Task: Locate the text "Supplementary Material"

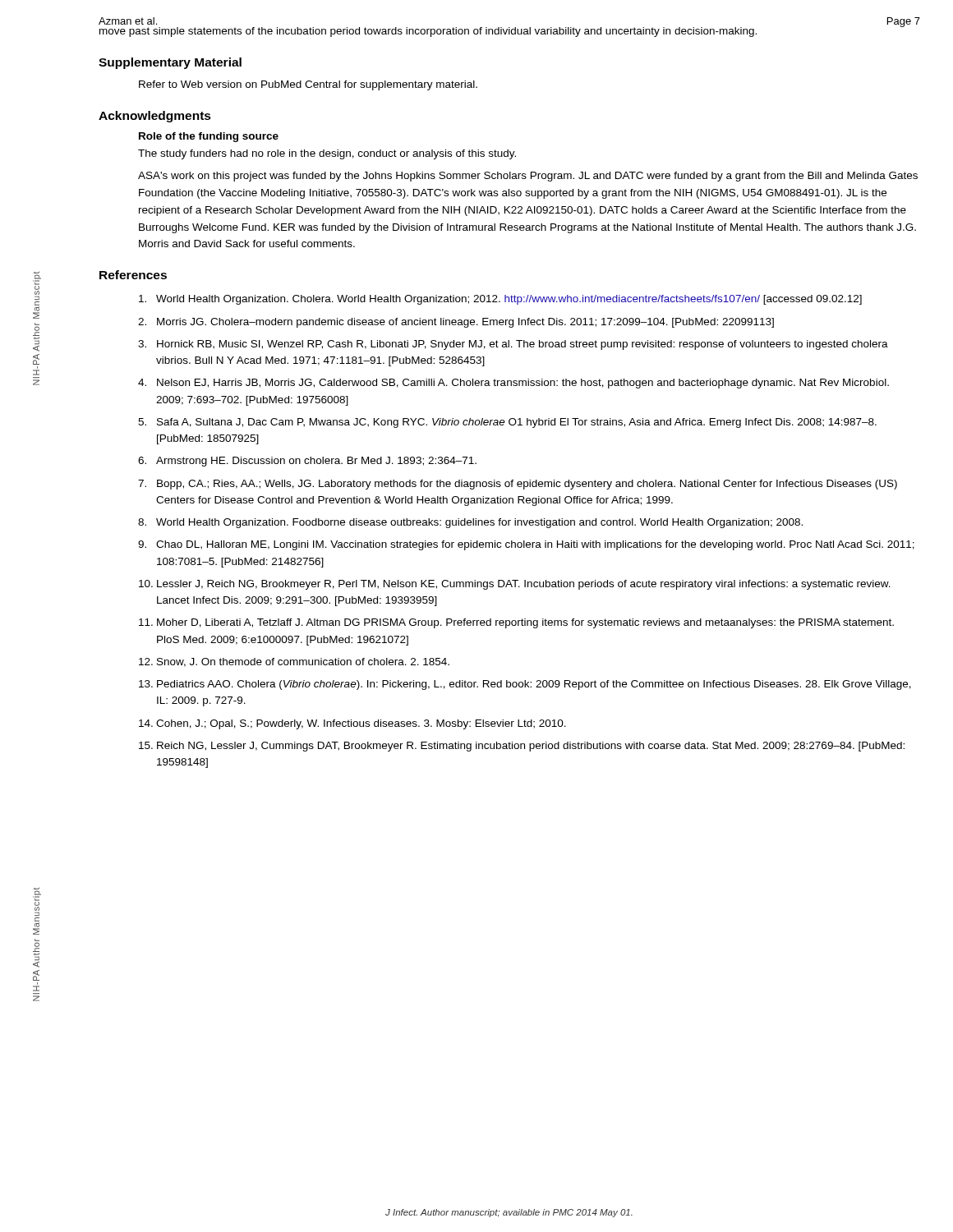Action: pos(170,62)
